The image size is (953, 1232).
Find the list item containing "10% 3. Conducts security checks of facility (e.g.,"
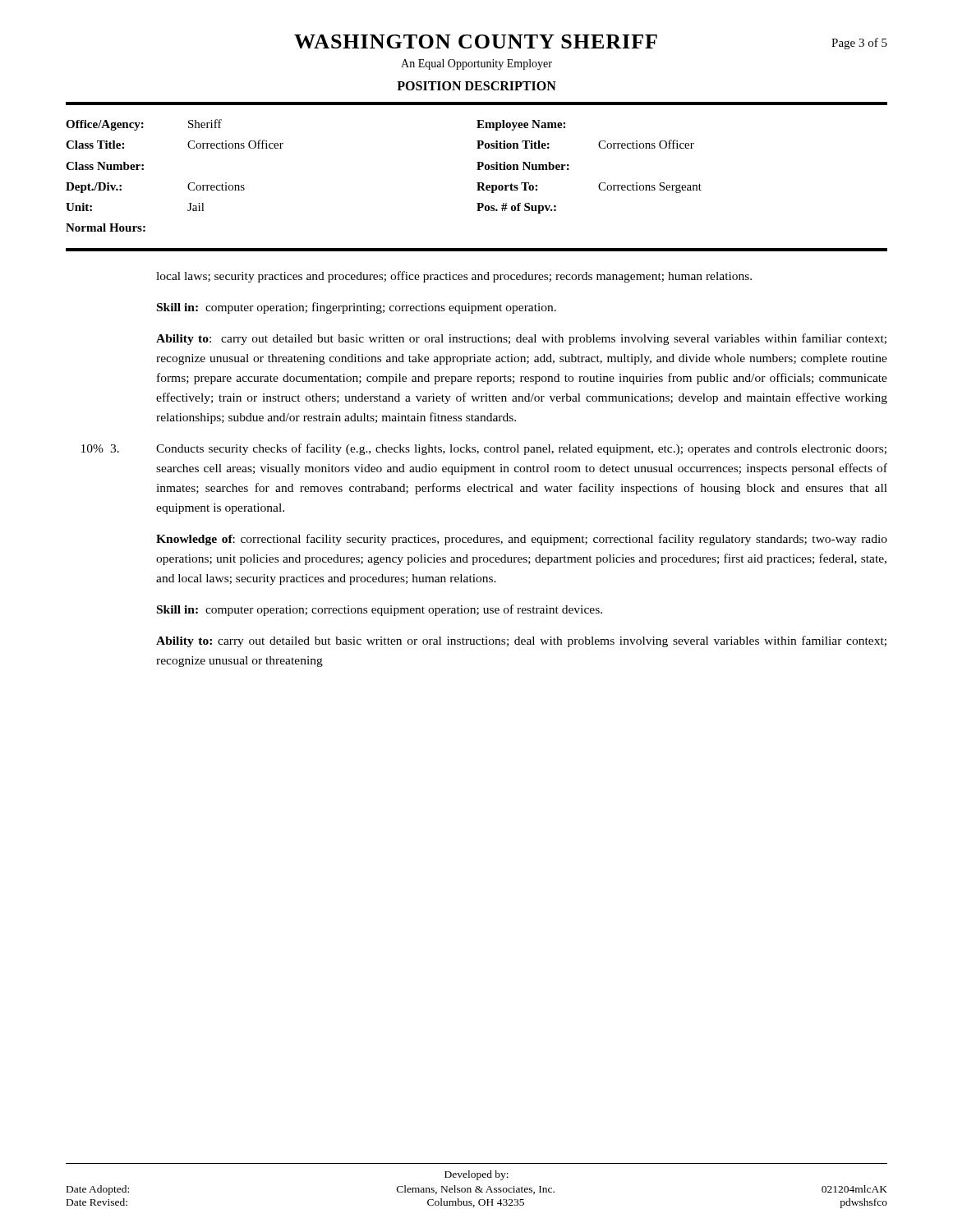coord(476,478)
